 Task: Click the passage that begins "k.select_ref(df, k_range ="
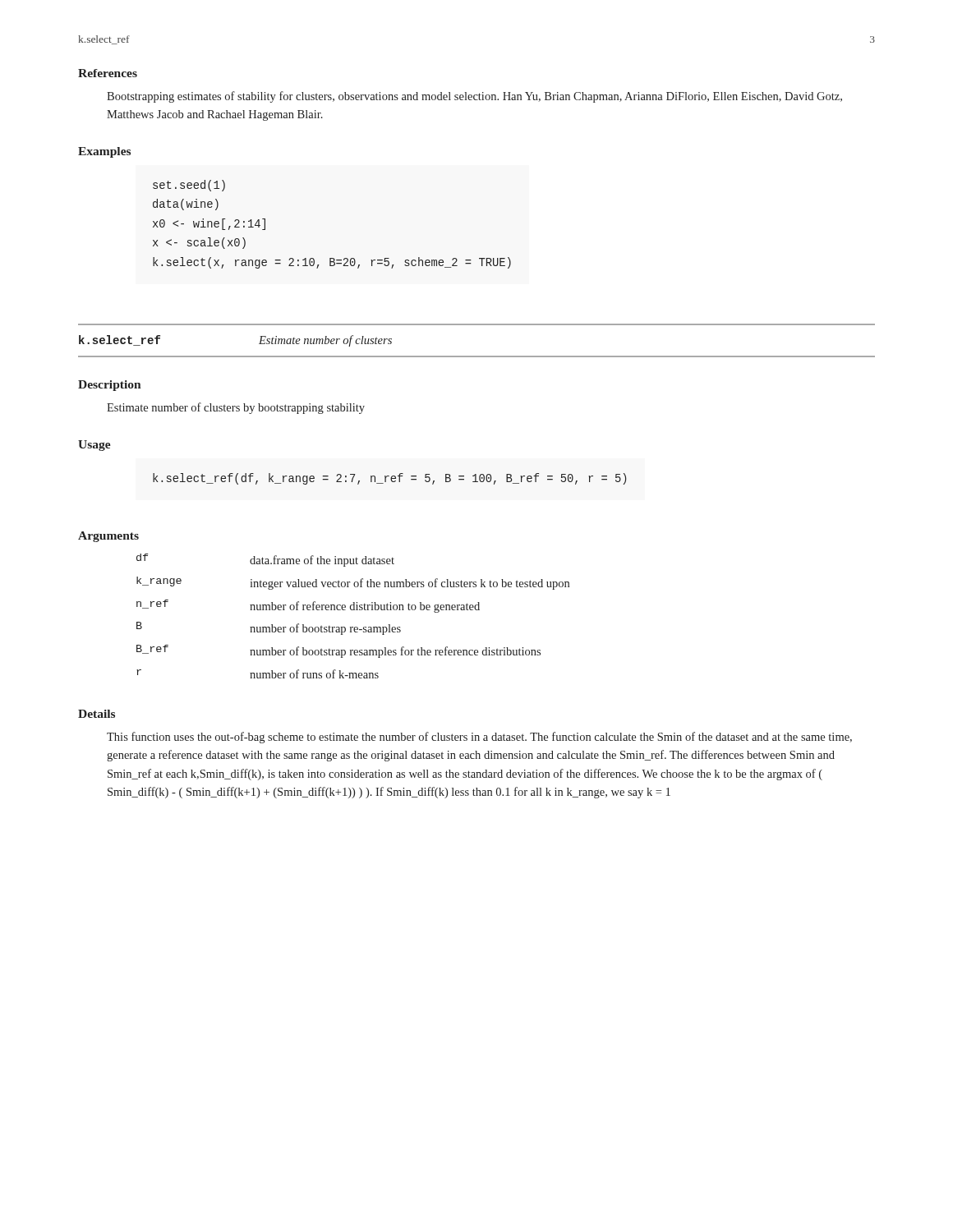tap(390, 479)
